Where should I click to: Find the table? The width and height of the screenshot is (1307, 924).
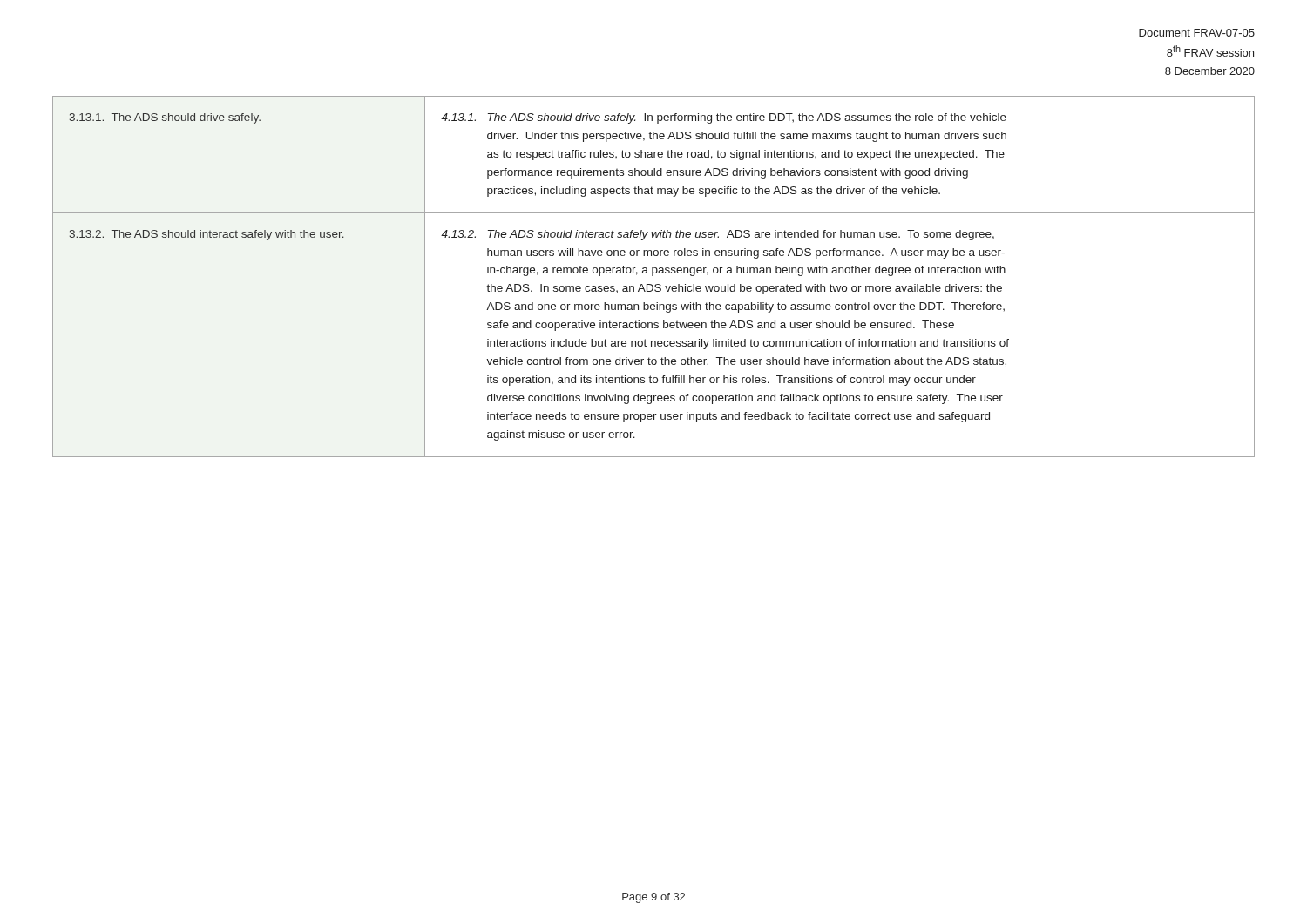pyautogui.click(x=654, y=276)
